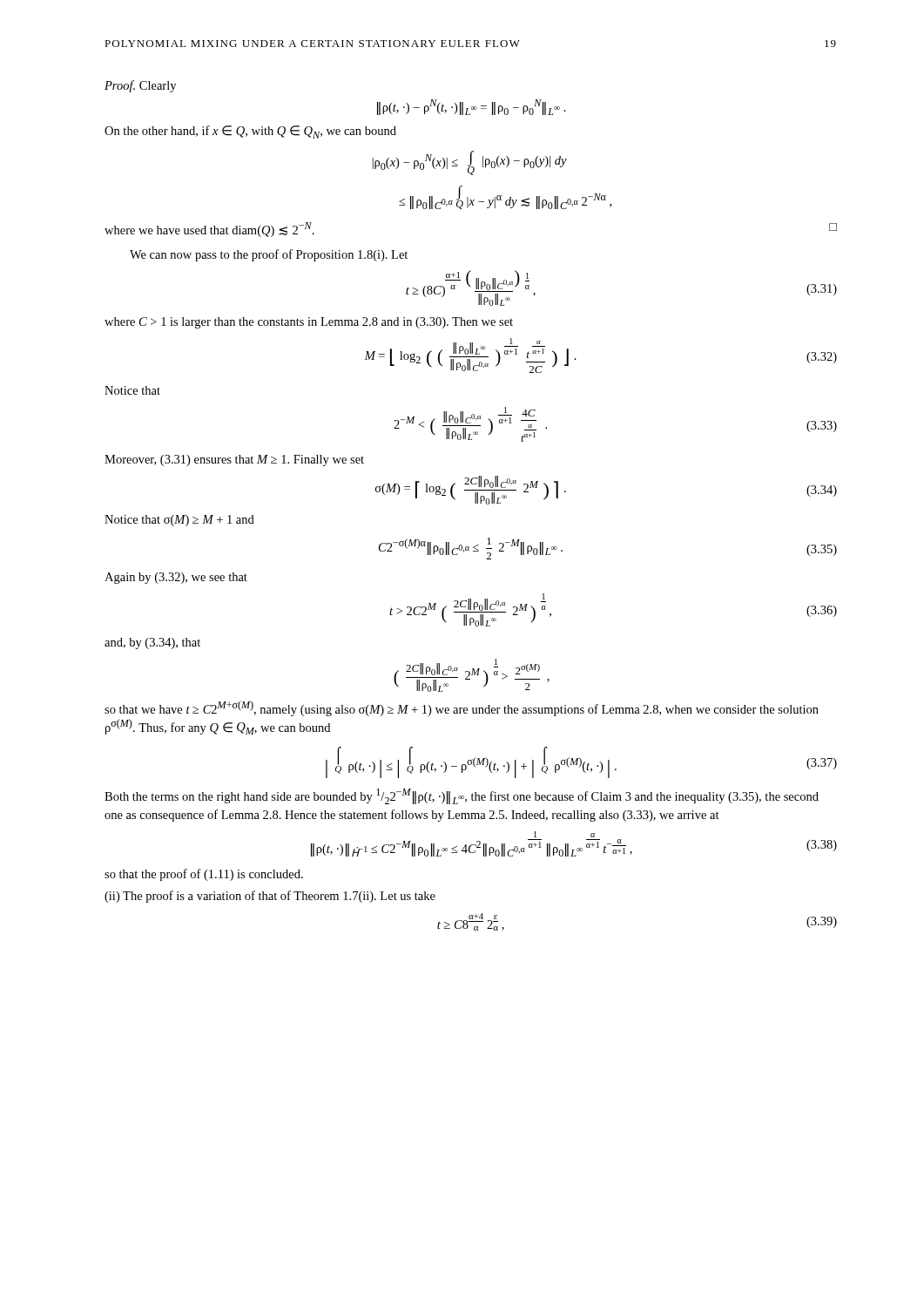This screenshot has width=924, height=1307.
Task: Locate the formula that says "M = ⌊ log2 ( ( ‖ρ0‖L∞"
Action: (469, 357)
